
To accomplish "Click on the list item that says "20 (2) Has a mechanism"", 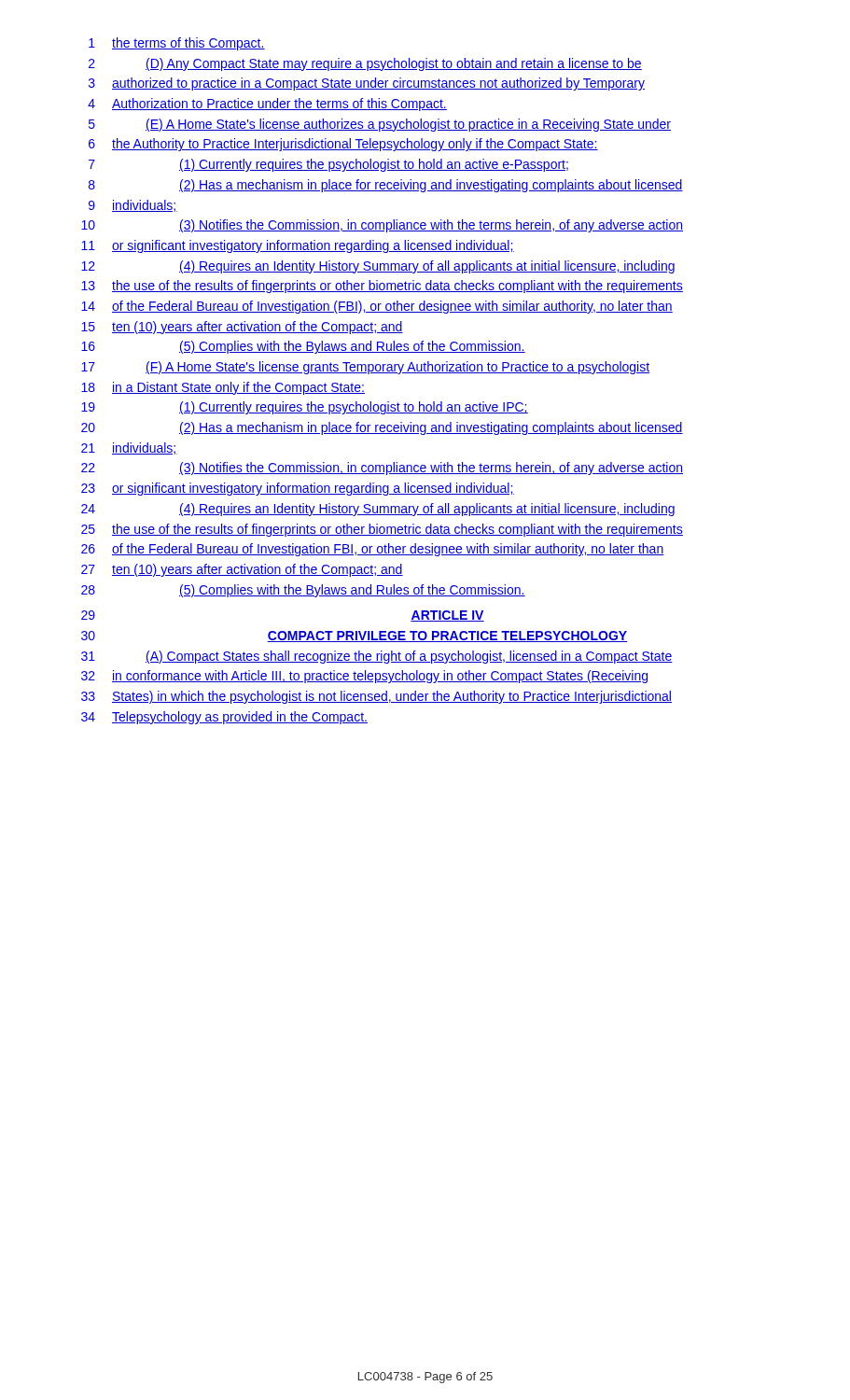I will click(x=425, y=428).
